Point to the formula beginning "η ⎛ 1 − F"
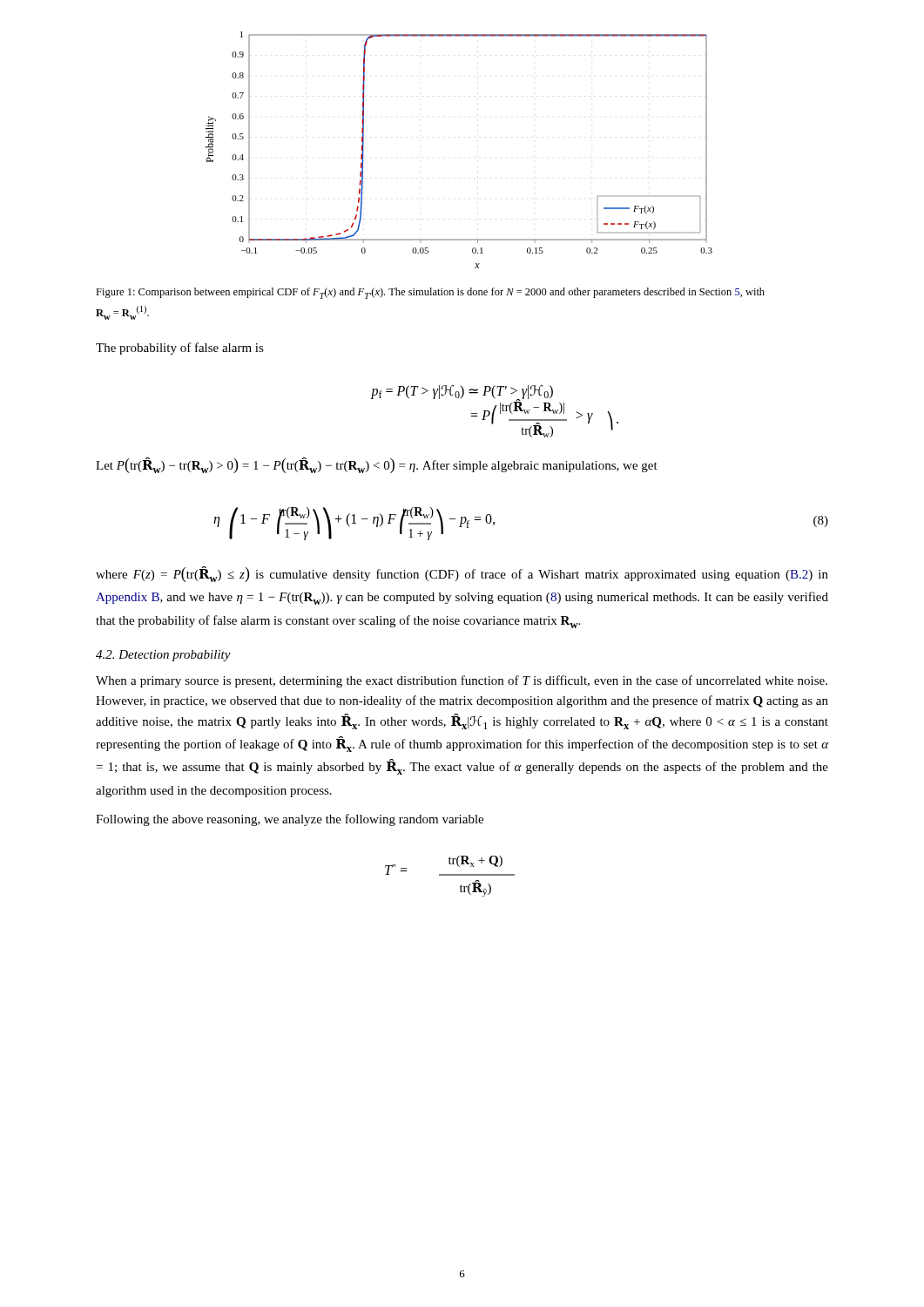Image resolution: width=924 pixels, height=1307 pixels. (348, 523)
